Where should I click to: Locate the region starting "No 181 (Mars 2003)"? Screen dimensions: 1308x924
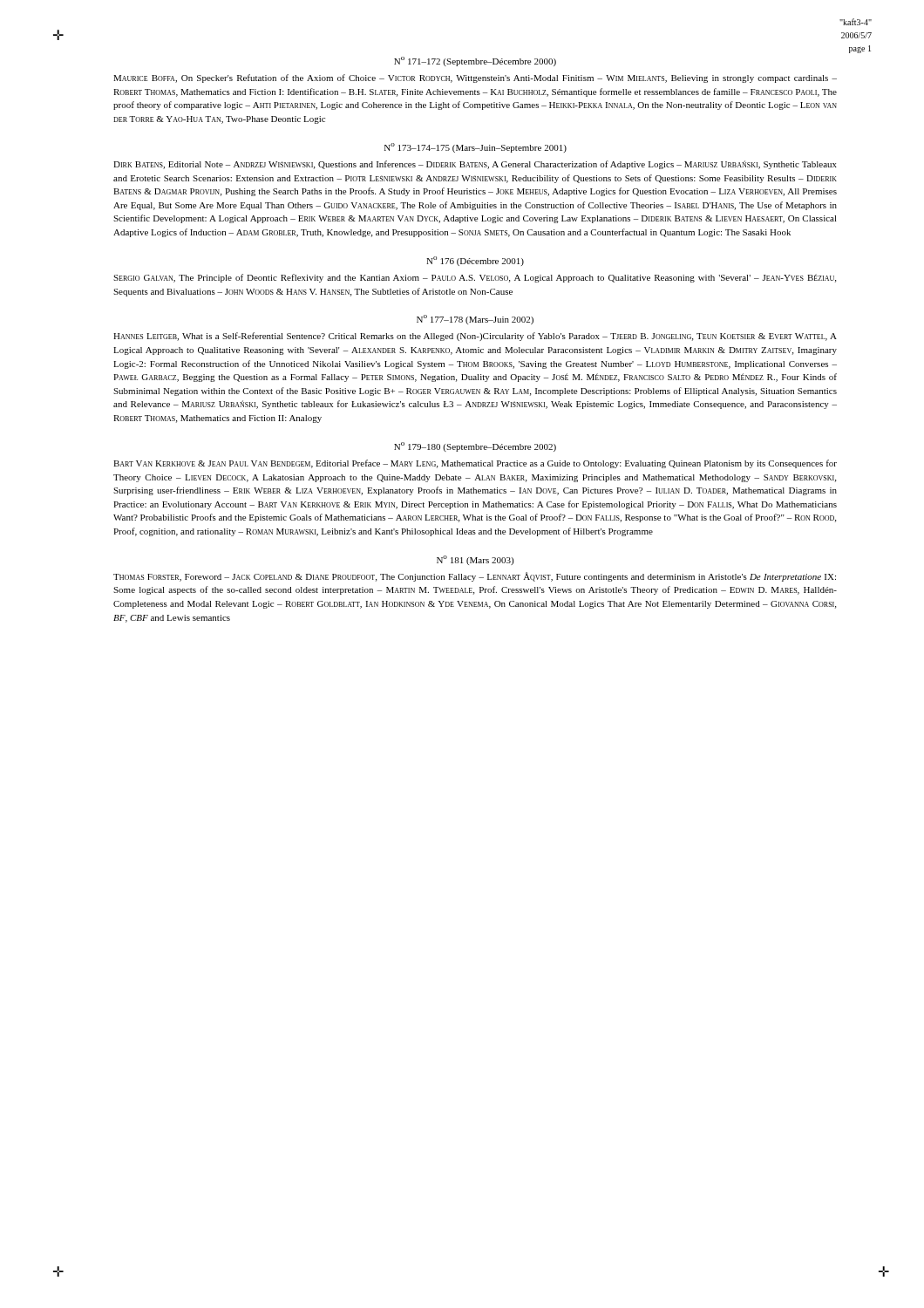(x=475, y=558)
